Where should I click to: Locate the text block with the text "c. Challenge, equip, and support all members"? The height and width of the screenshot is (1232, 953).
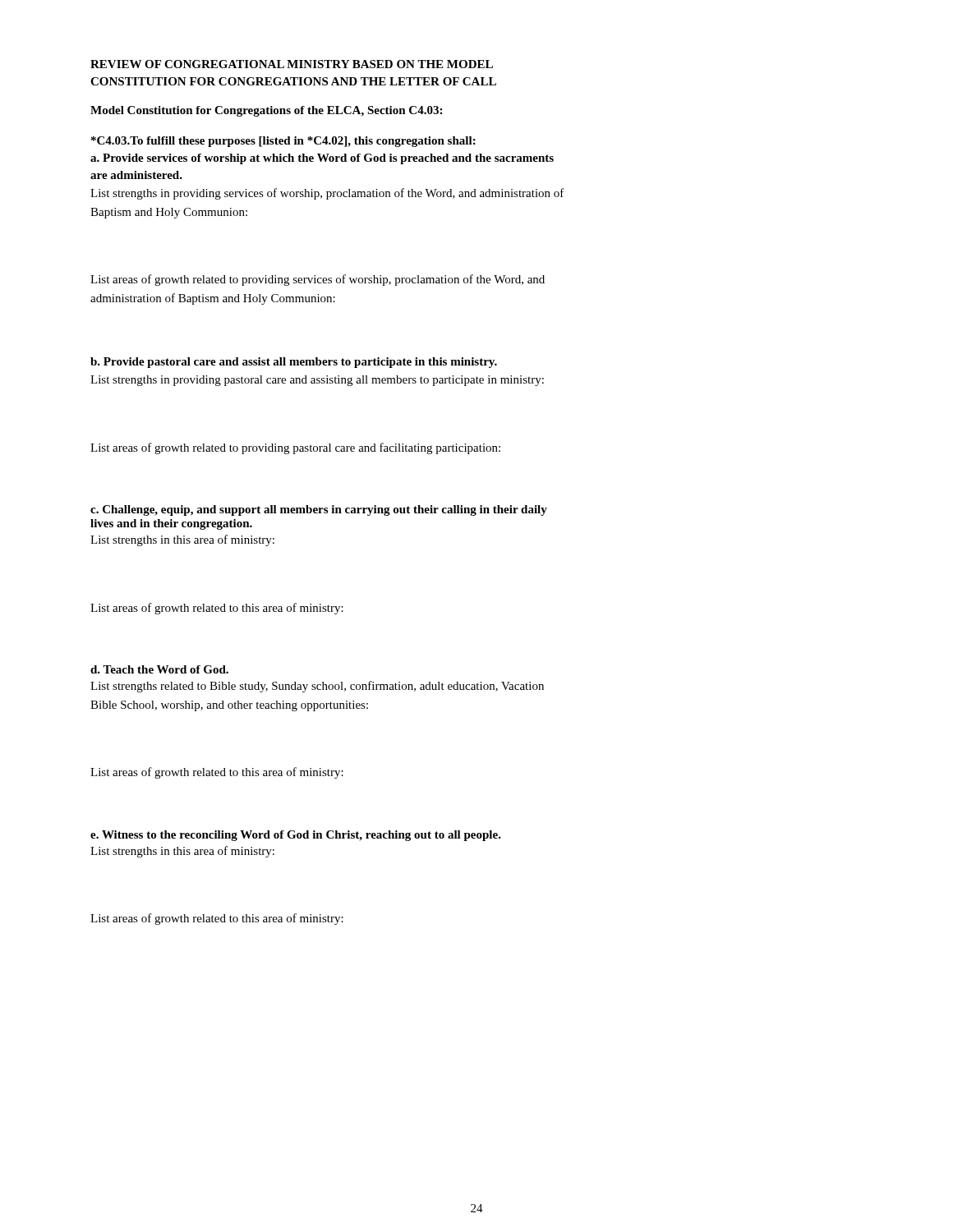[319, 524]
